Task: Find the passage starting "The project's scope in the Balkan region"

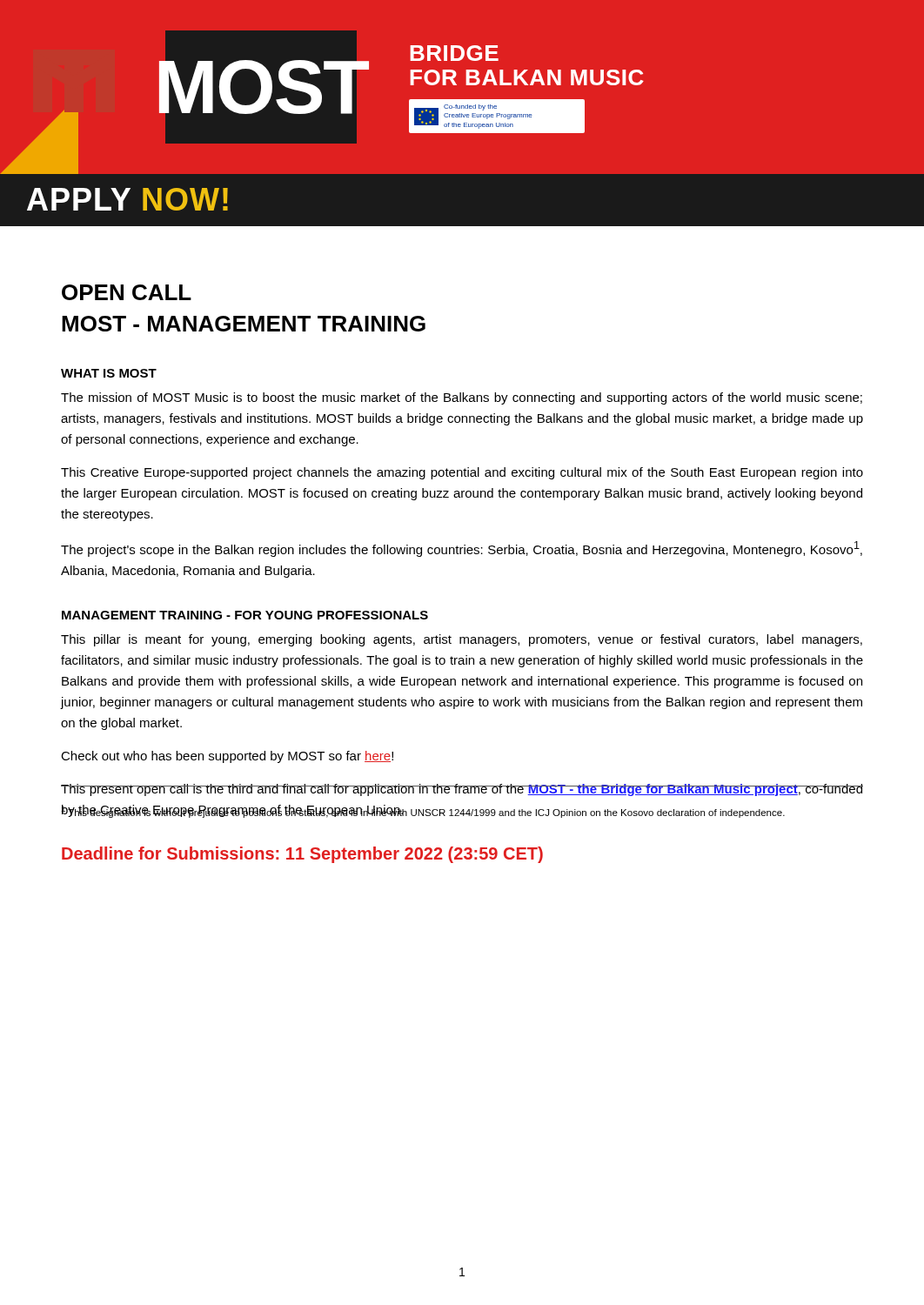Action: point(462,559)
